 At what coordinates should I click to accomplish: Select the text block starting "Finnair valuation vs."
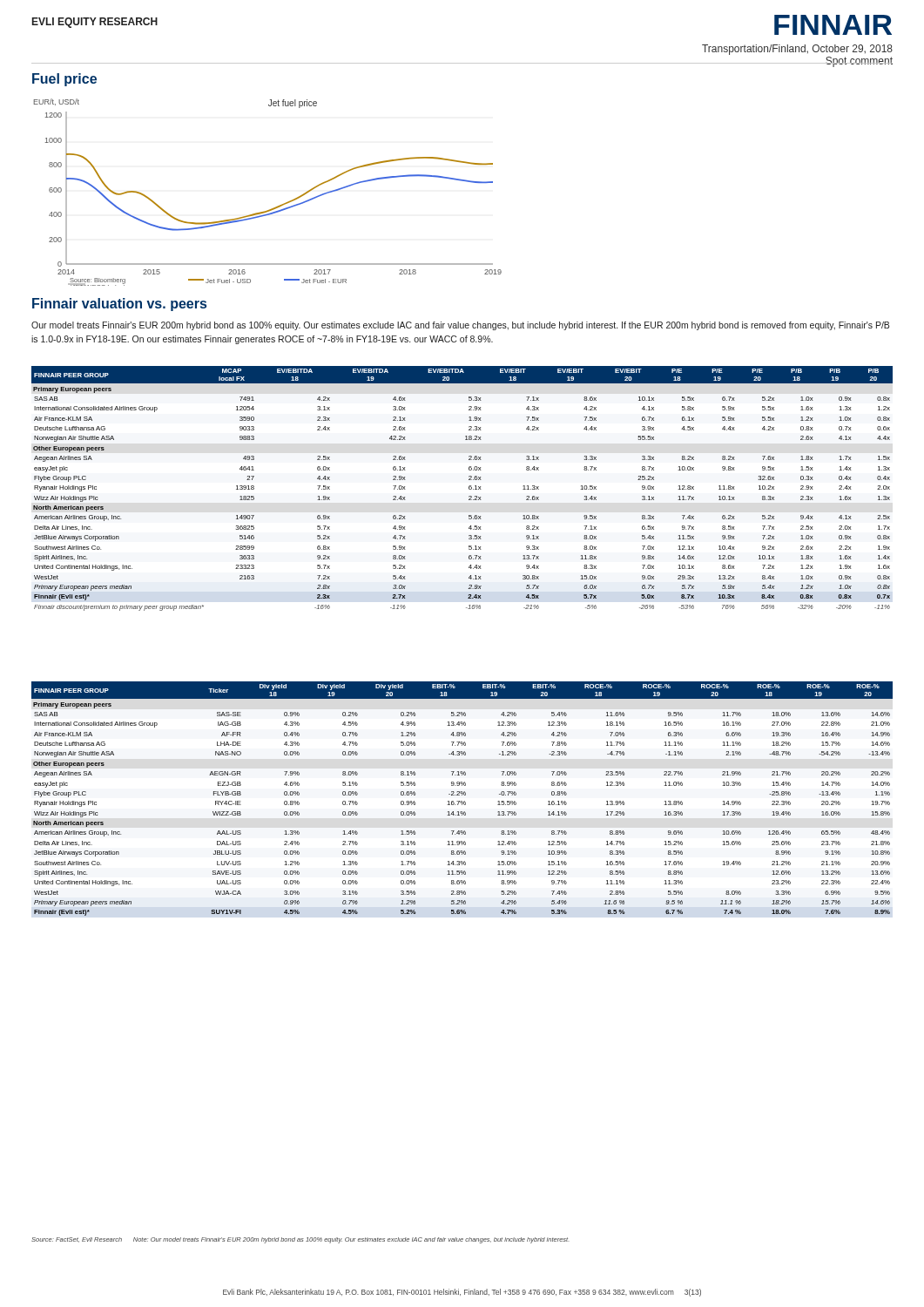click(119, 304)
